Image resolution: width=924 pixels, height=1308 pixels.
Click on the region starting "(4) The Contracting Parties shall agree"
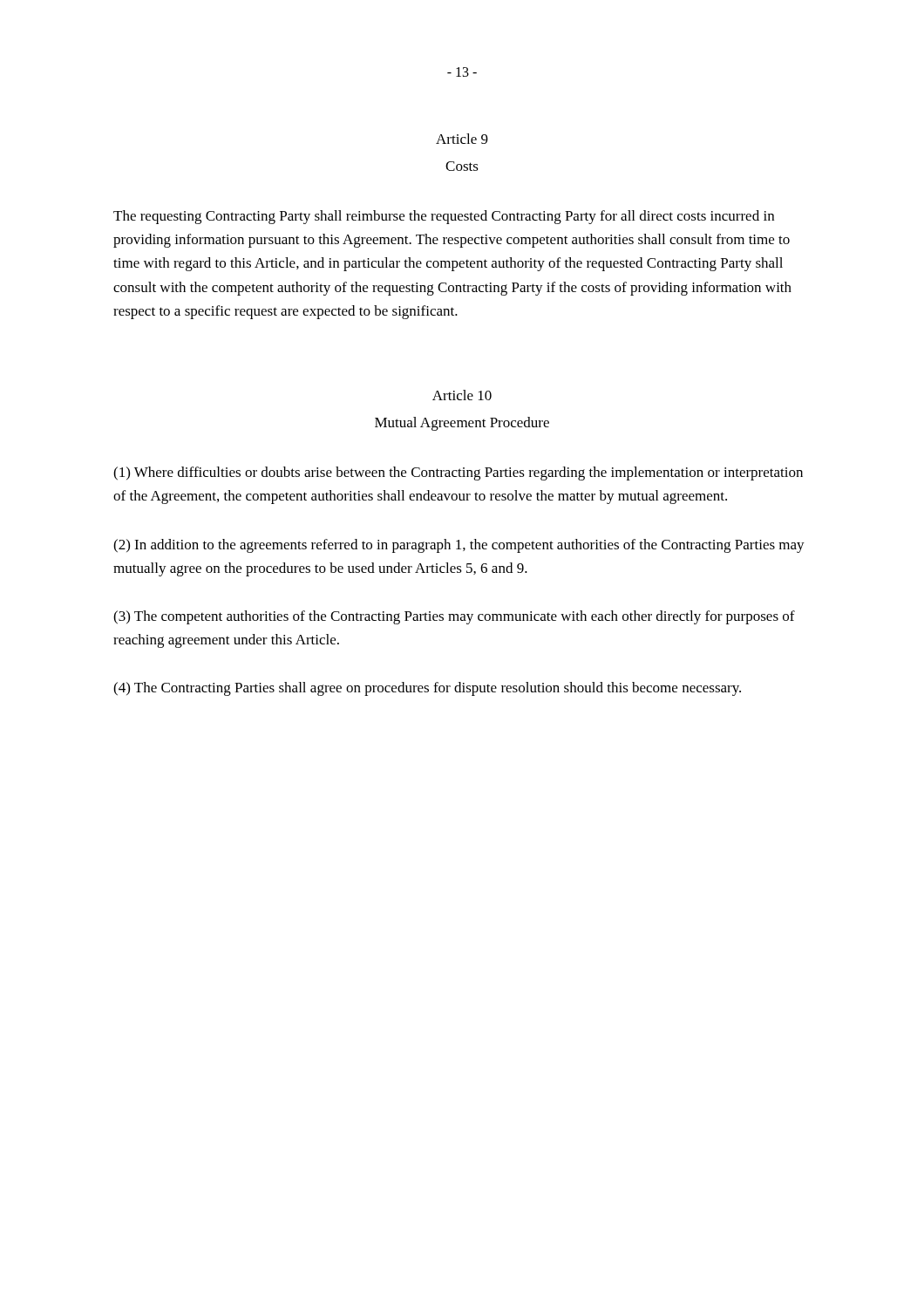(428, 688)
